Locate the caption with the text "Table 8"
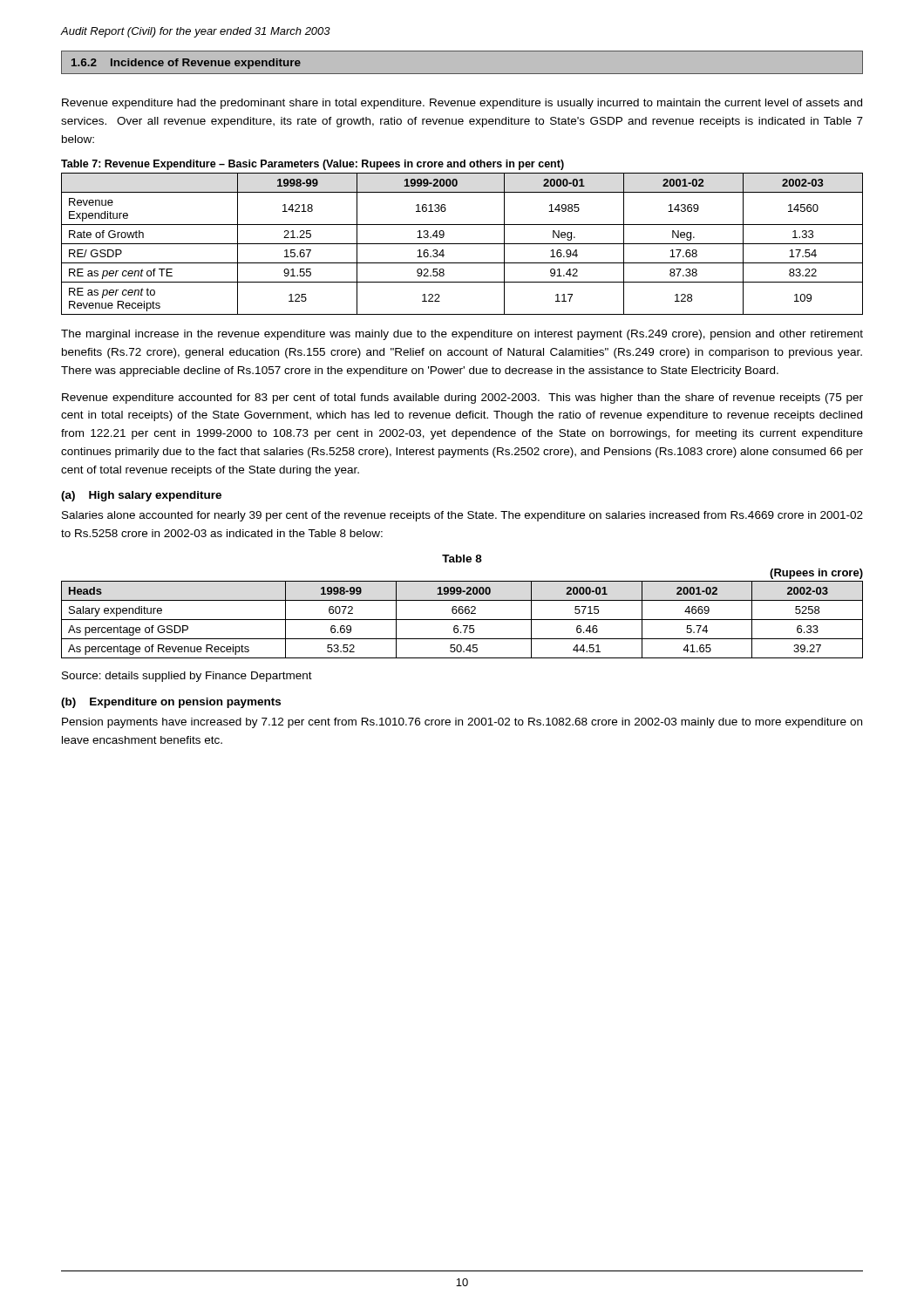This screenshot has height=1308, width=924. click(x=462, y=559)
